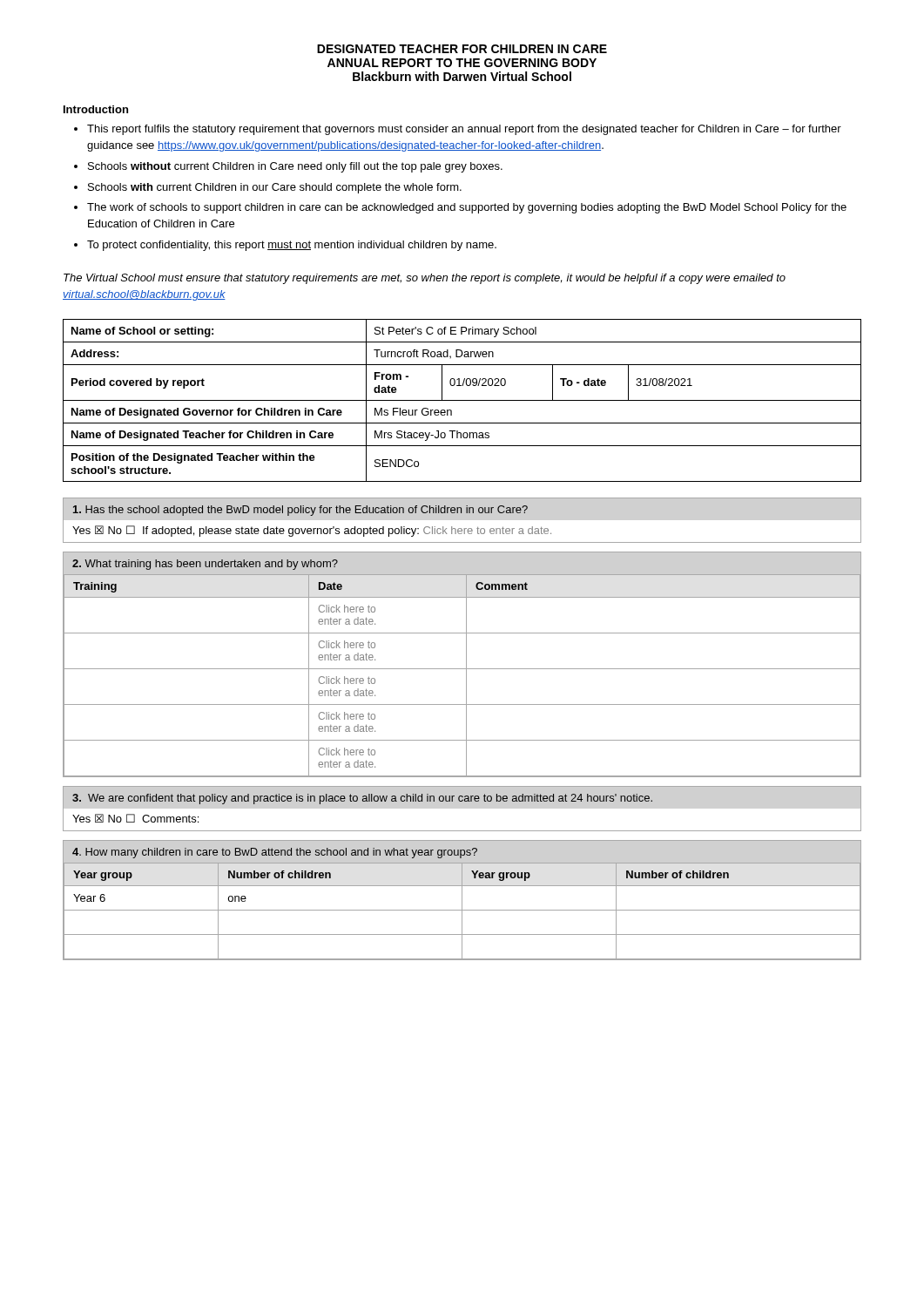This screenshot has width=924, height=1307.
Task: Select the region starting "We are confident that policy"
Action: click(x=462, y=809)
